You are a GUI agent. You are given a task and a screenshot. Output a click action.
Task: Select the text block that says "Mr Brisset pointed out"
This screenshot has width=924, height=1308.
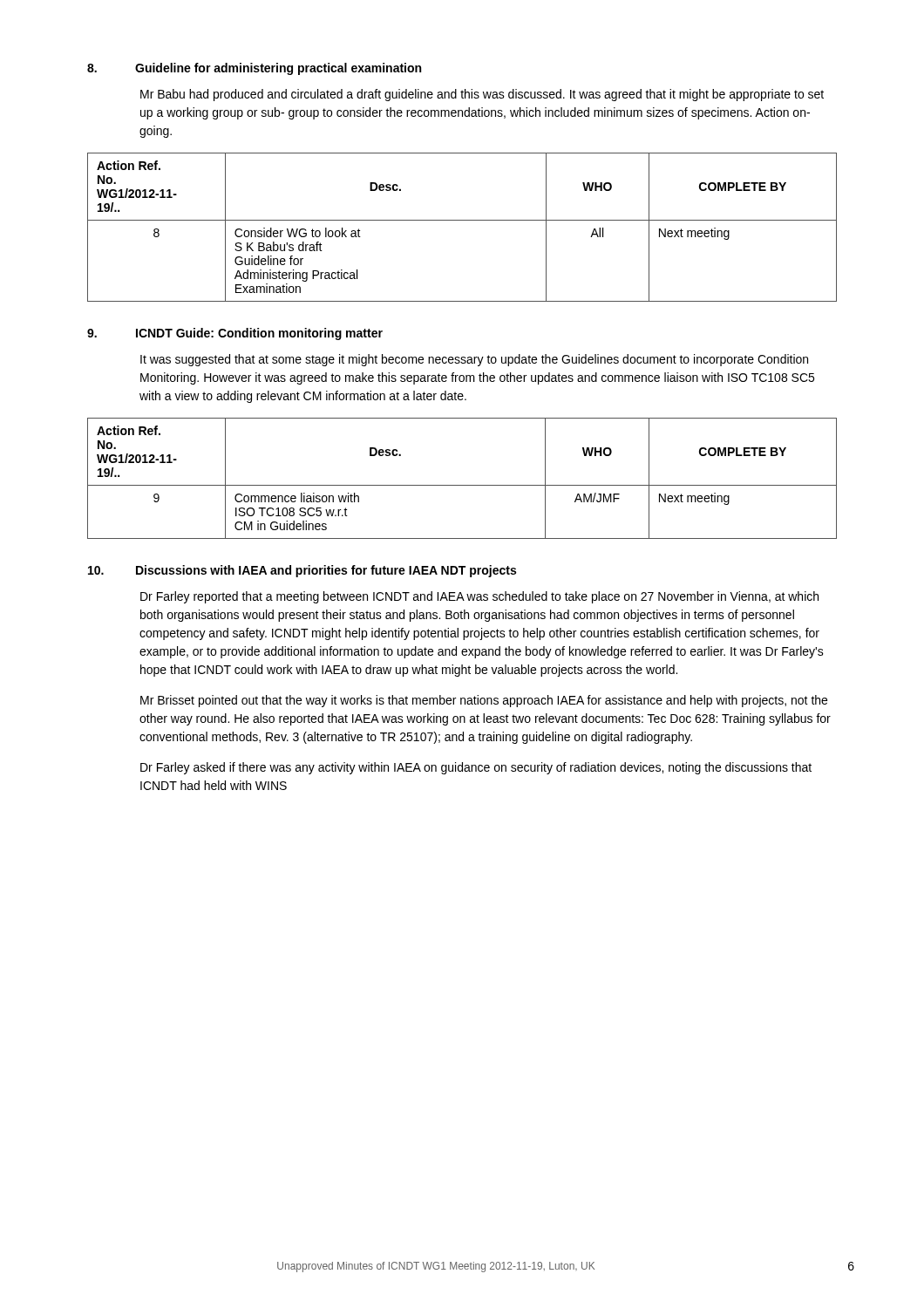(x=485, y=719)
